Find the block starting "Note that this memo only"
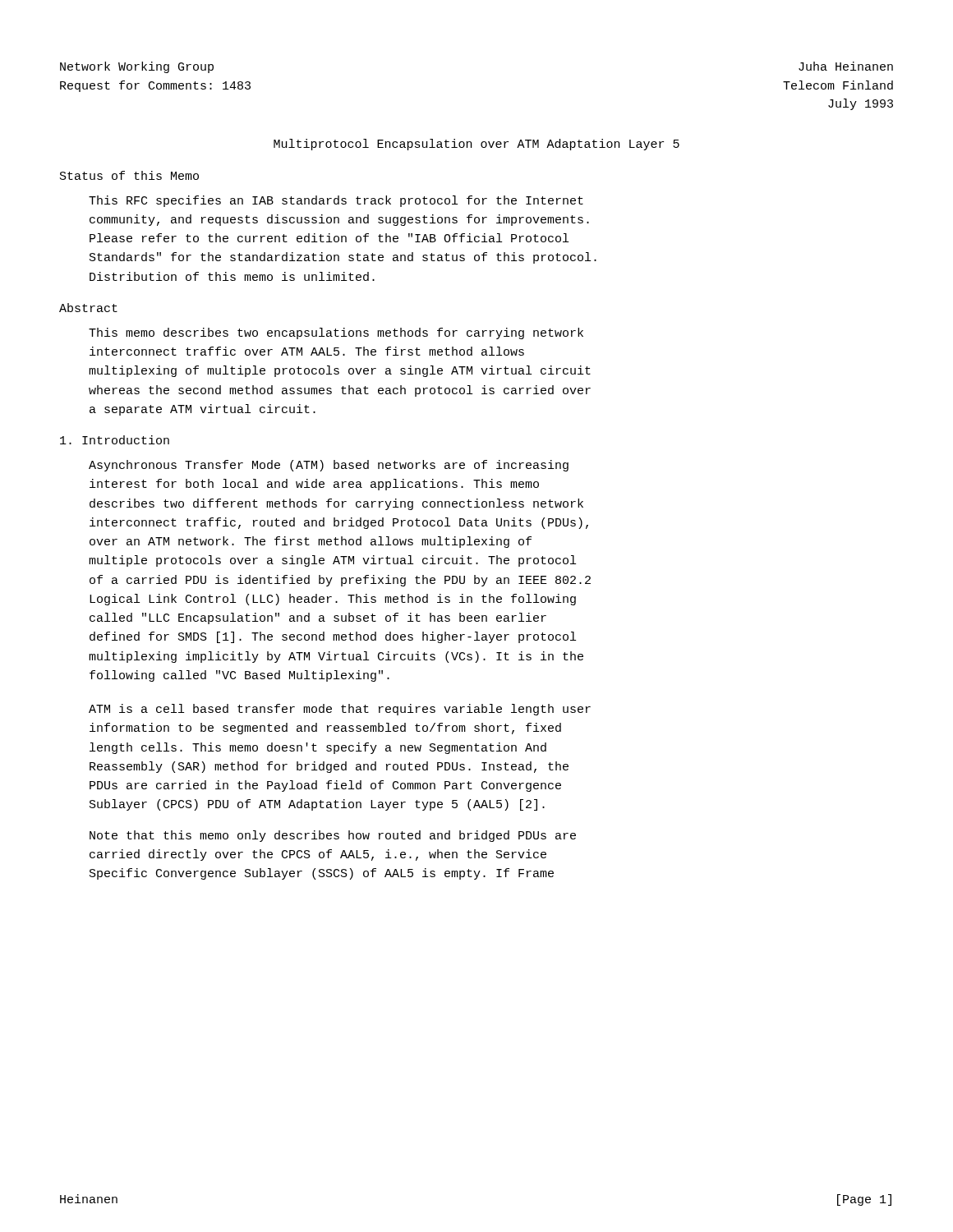953x1232 pixels. click(333, 855)
